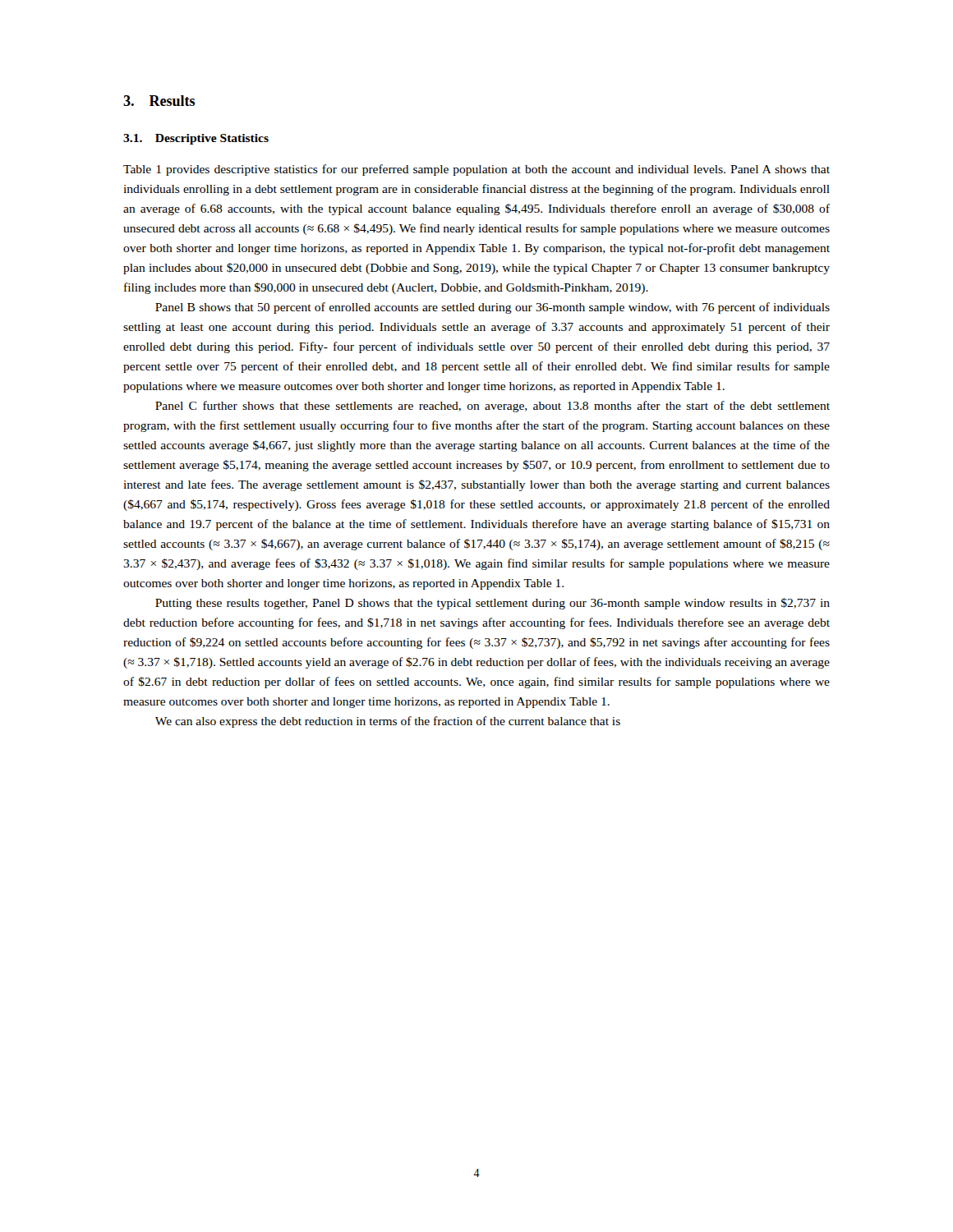
Task: Select the region starting "Table 1 provides descriptive statistics"
Action: [476, 228]
